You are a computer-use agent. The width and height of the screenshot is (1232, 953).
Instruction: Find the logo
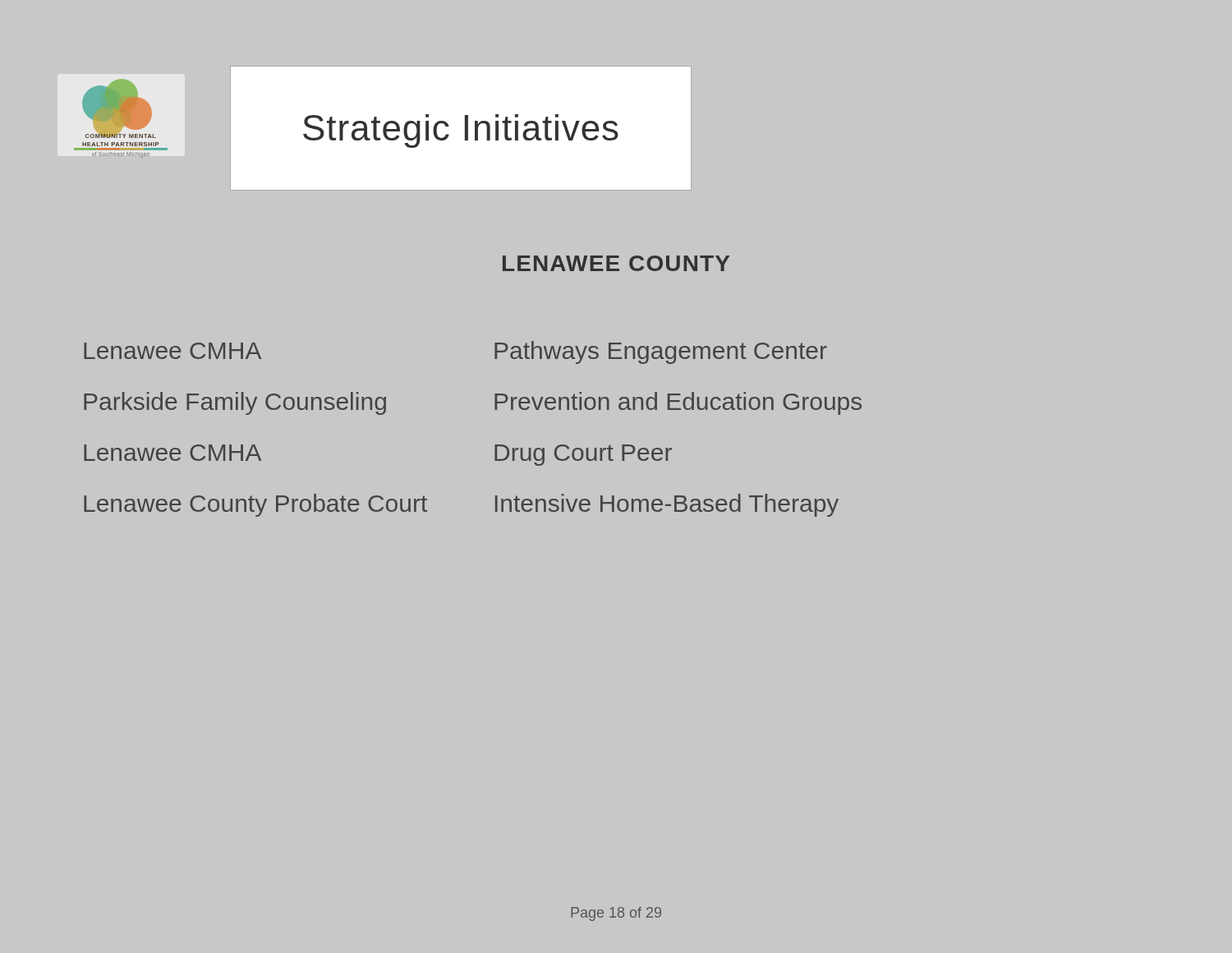[121, 127]
